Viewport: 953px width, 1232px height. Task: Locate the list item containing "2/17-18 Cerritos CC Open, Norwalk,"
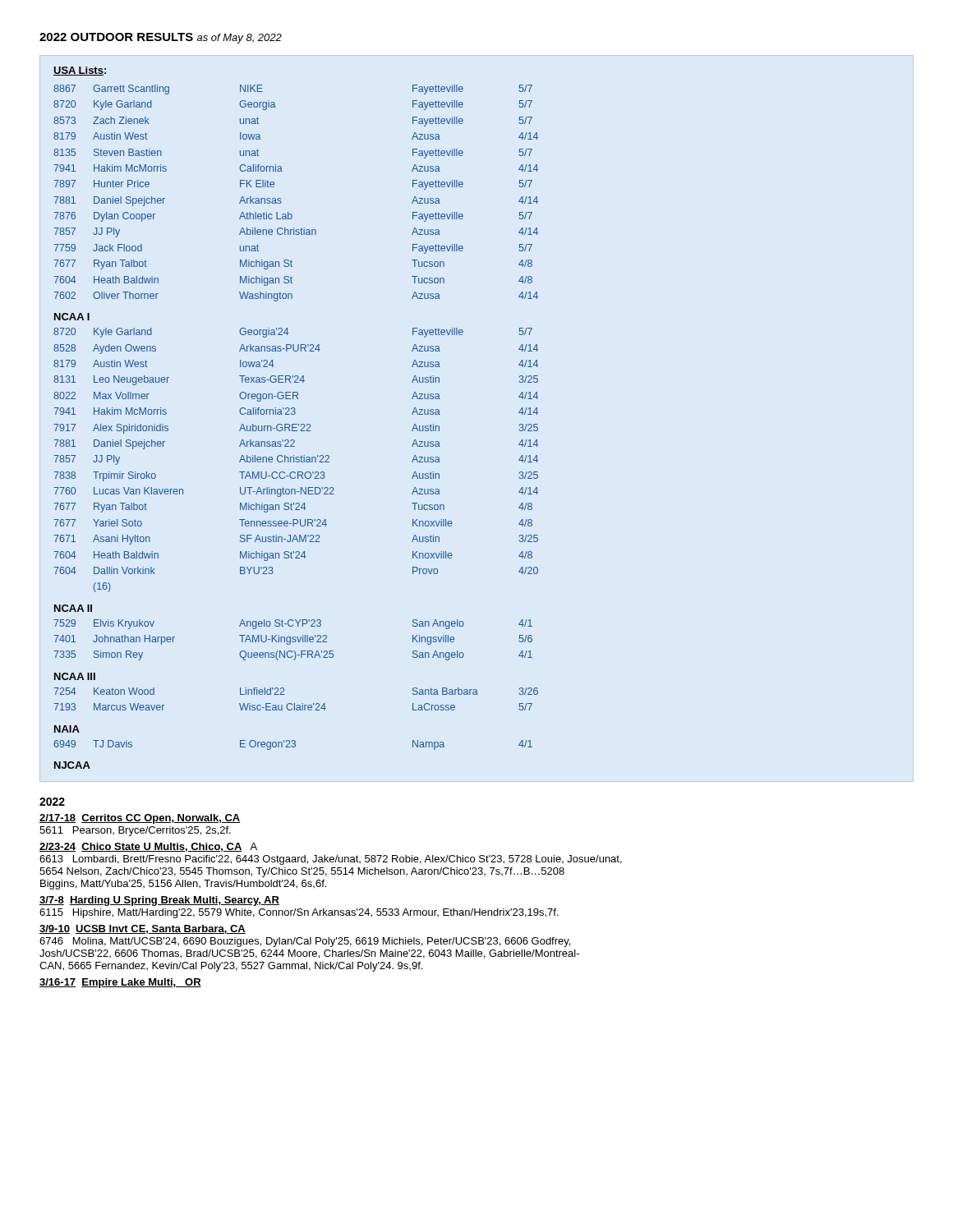[x=140, y=824]
